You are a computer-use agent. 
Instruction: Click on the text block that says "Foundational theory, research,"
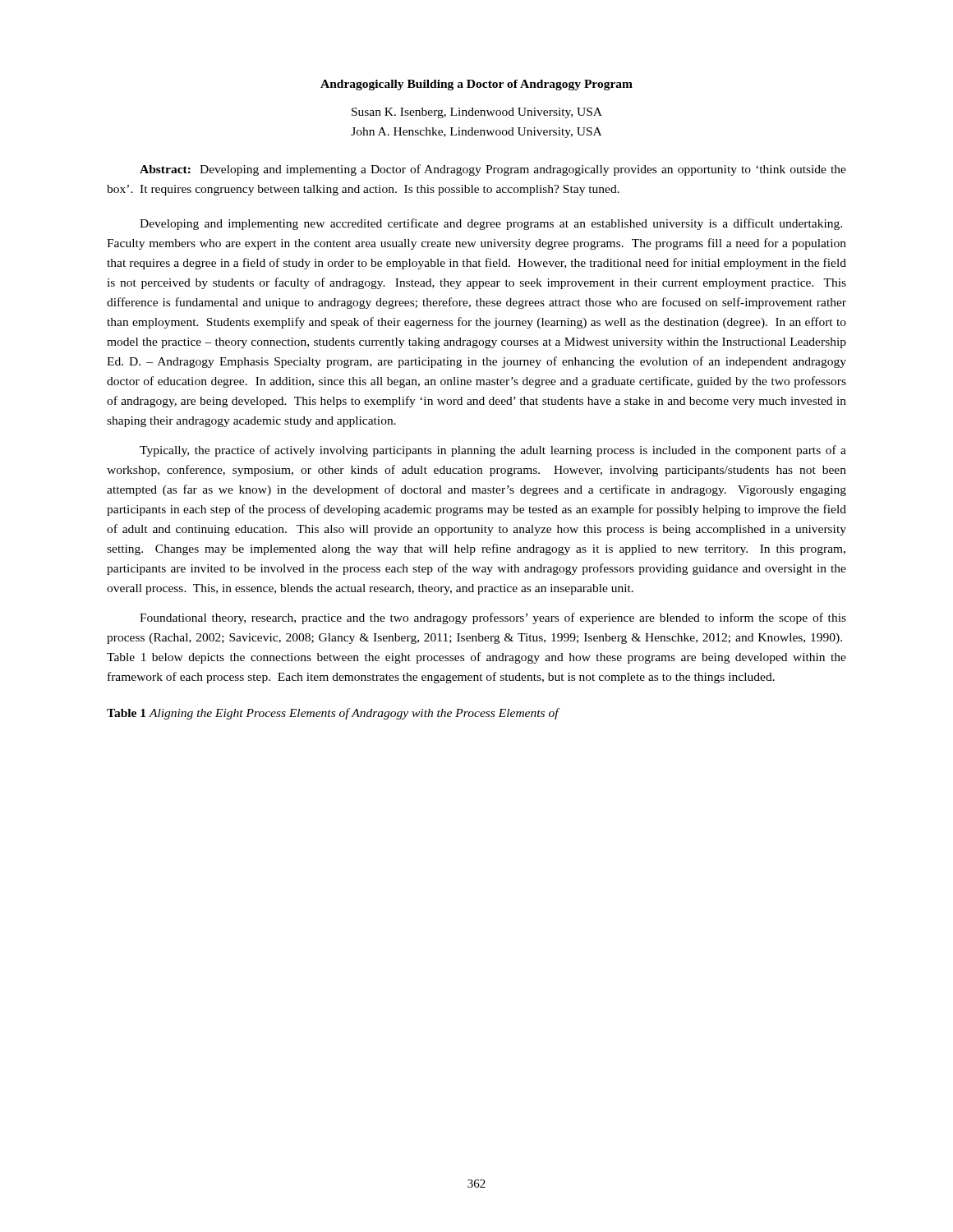coord(476,647)
